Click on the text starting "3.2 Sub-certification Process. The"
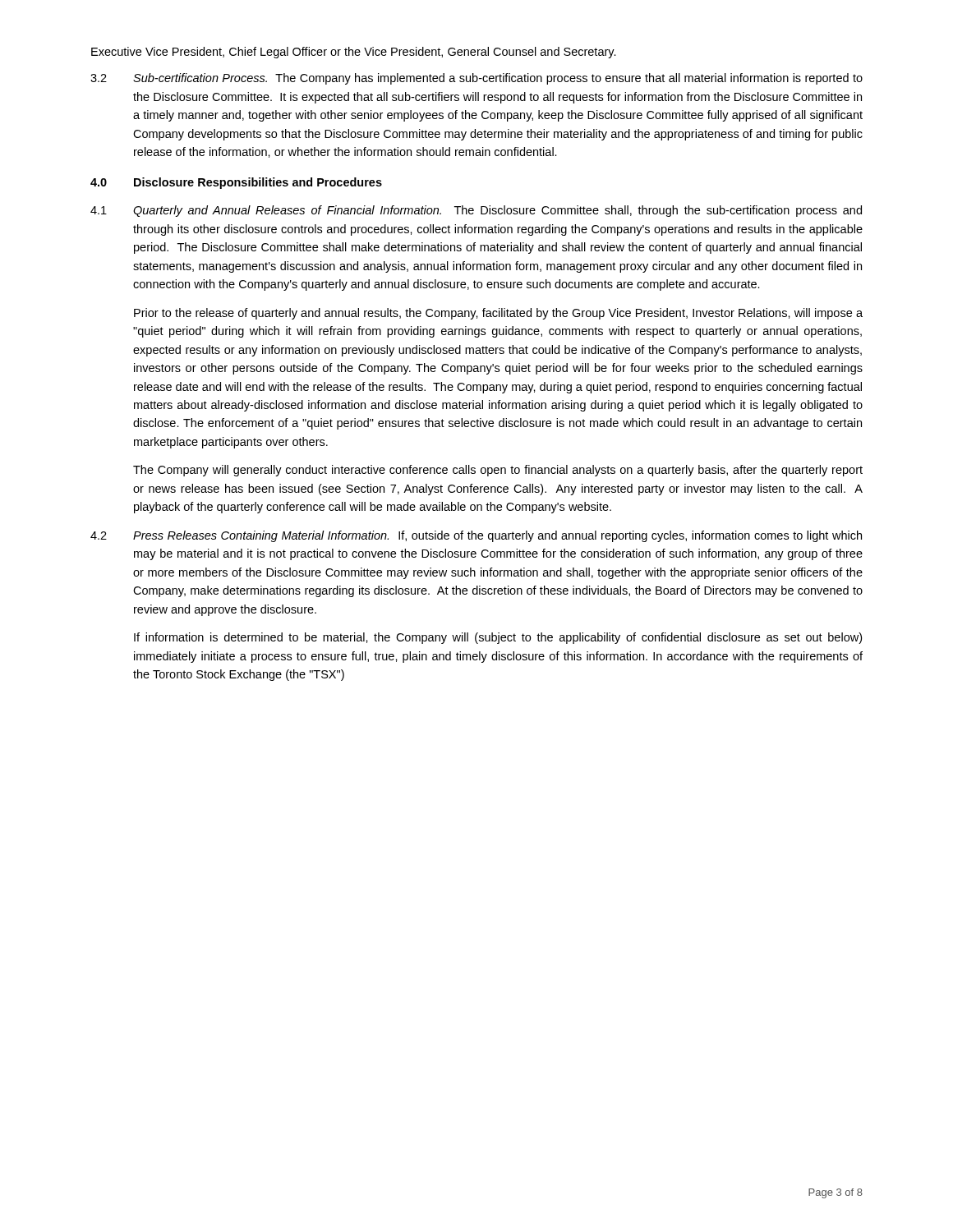 [x=476, y=116]
